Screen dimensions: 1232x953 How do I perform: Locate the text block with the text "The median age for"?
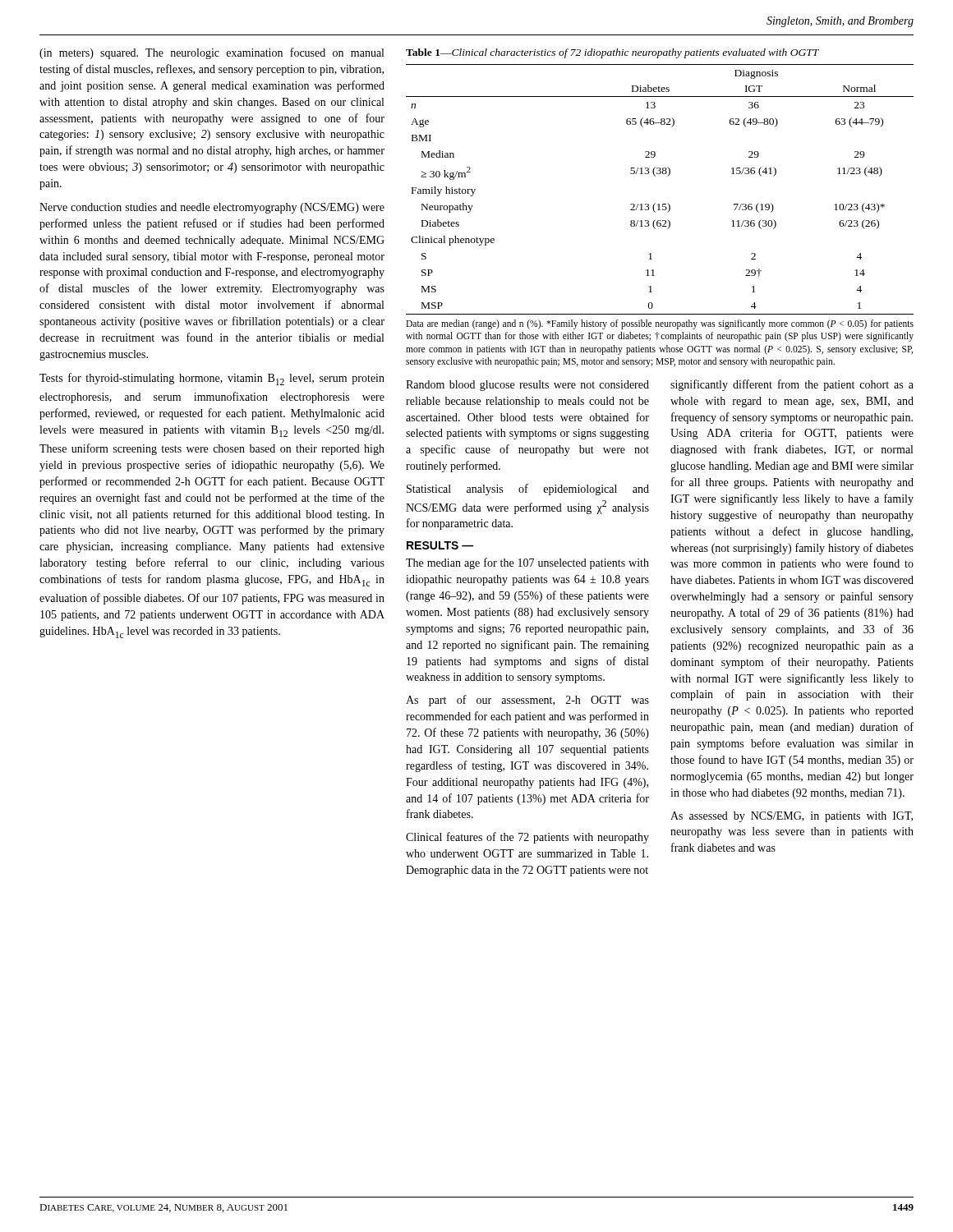coord(527,620)
